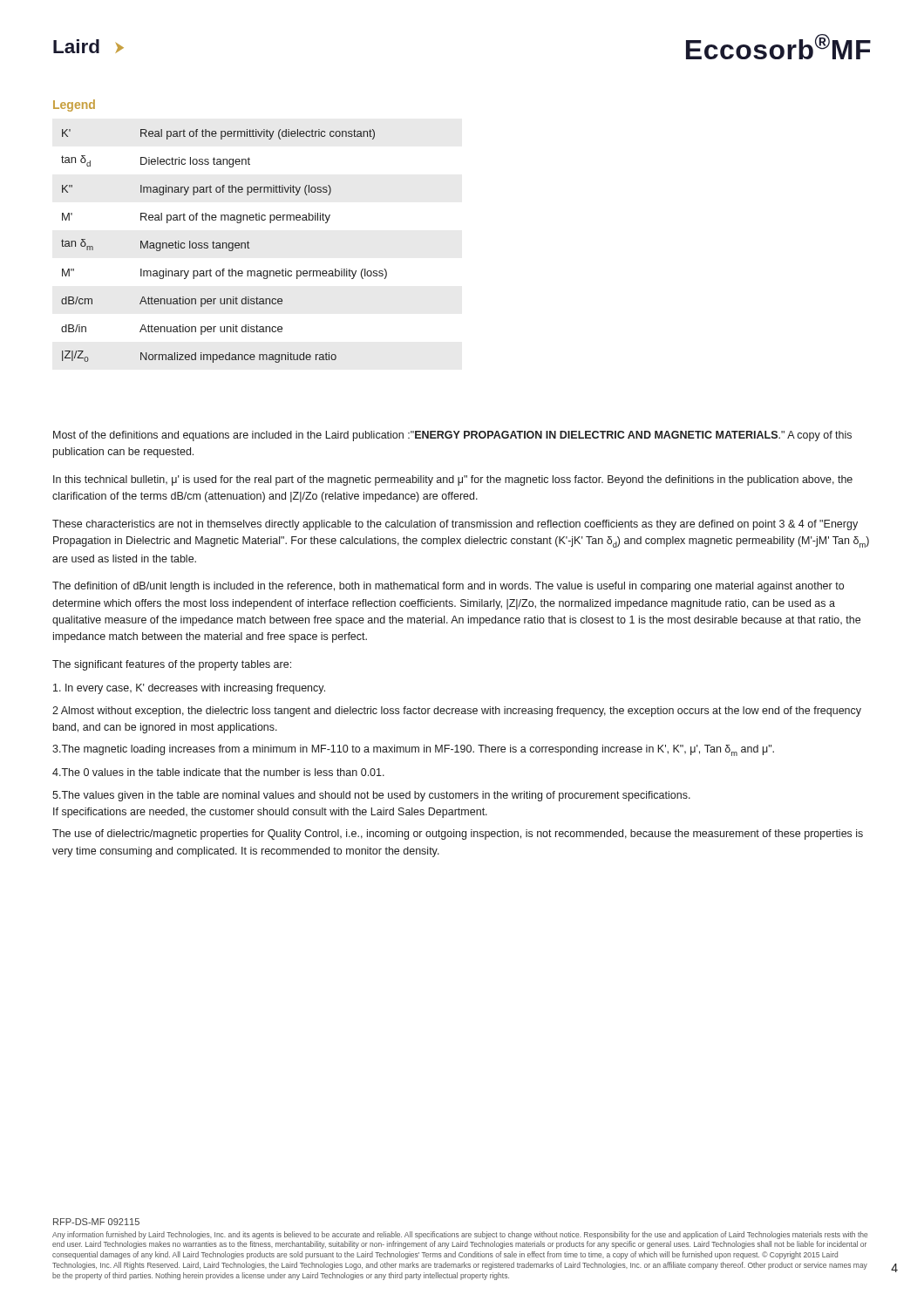Navigate to the text starting "These characteristics are not"

461,541
